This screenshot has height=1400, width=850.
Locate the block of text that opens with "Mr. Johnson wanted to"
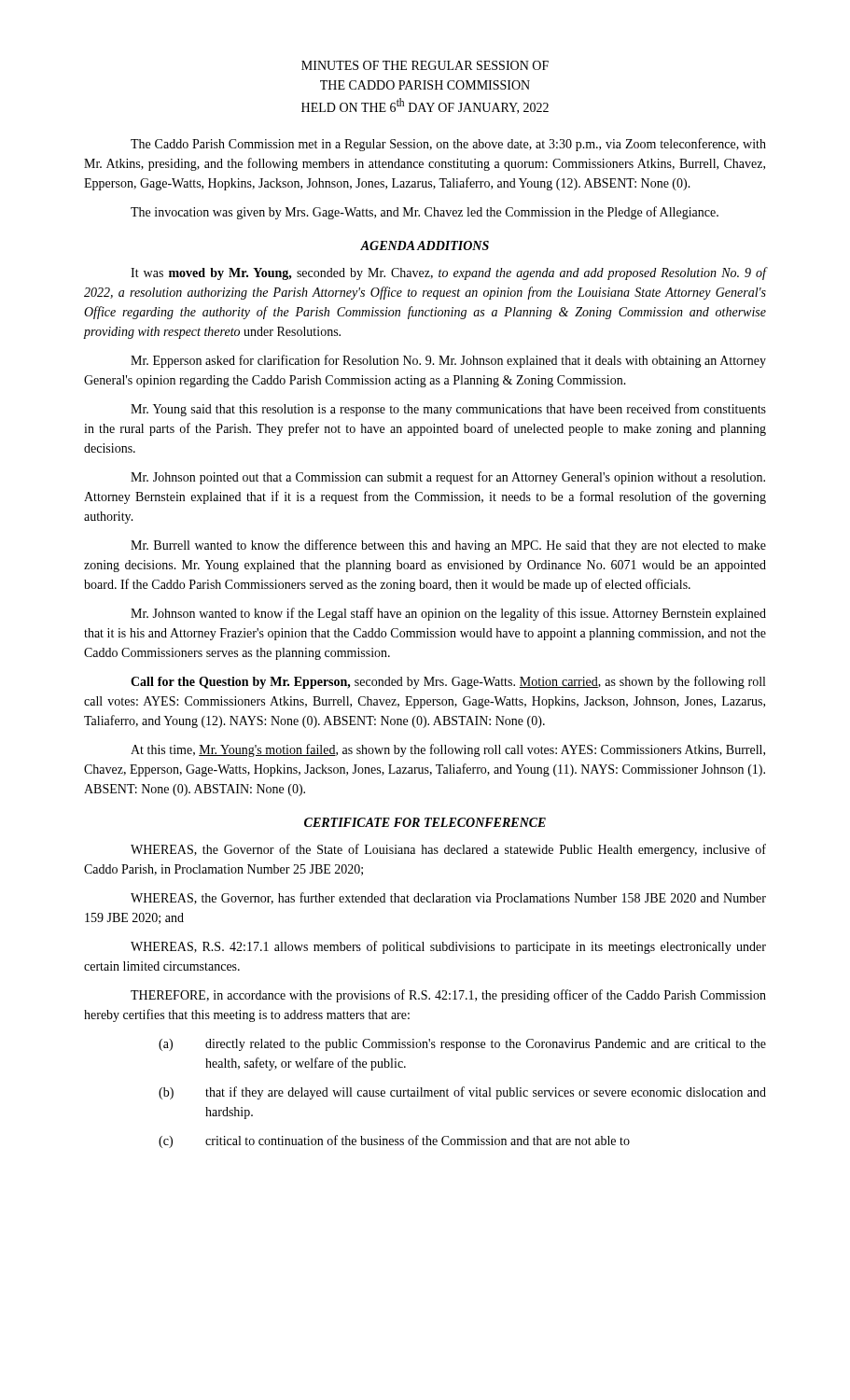[x=425, y=633]
